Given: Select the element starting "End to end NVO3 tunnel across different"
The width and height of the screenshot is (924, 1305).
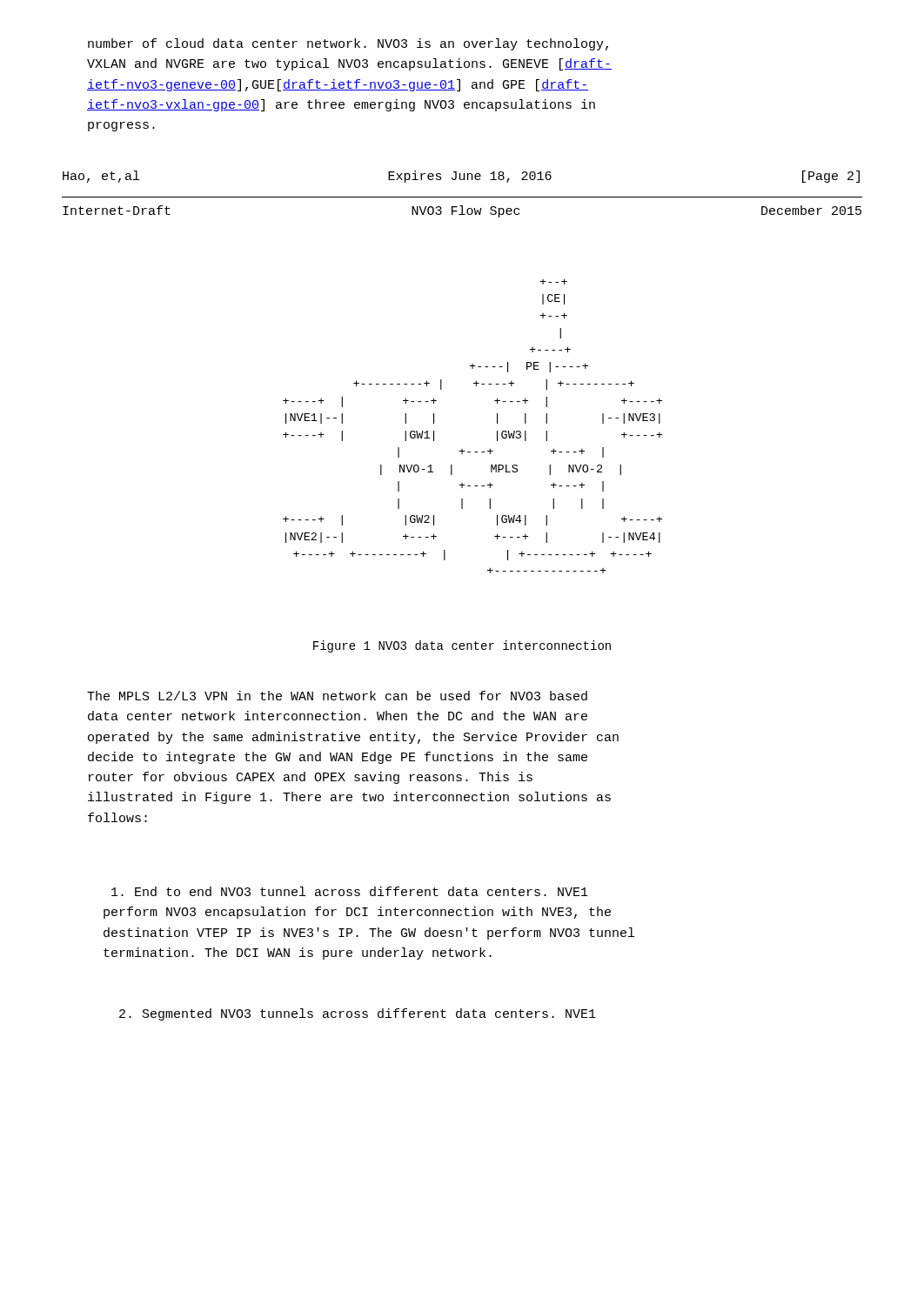Looking at the screenshot, I should (x=361, y=923).
